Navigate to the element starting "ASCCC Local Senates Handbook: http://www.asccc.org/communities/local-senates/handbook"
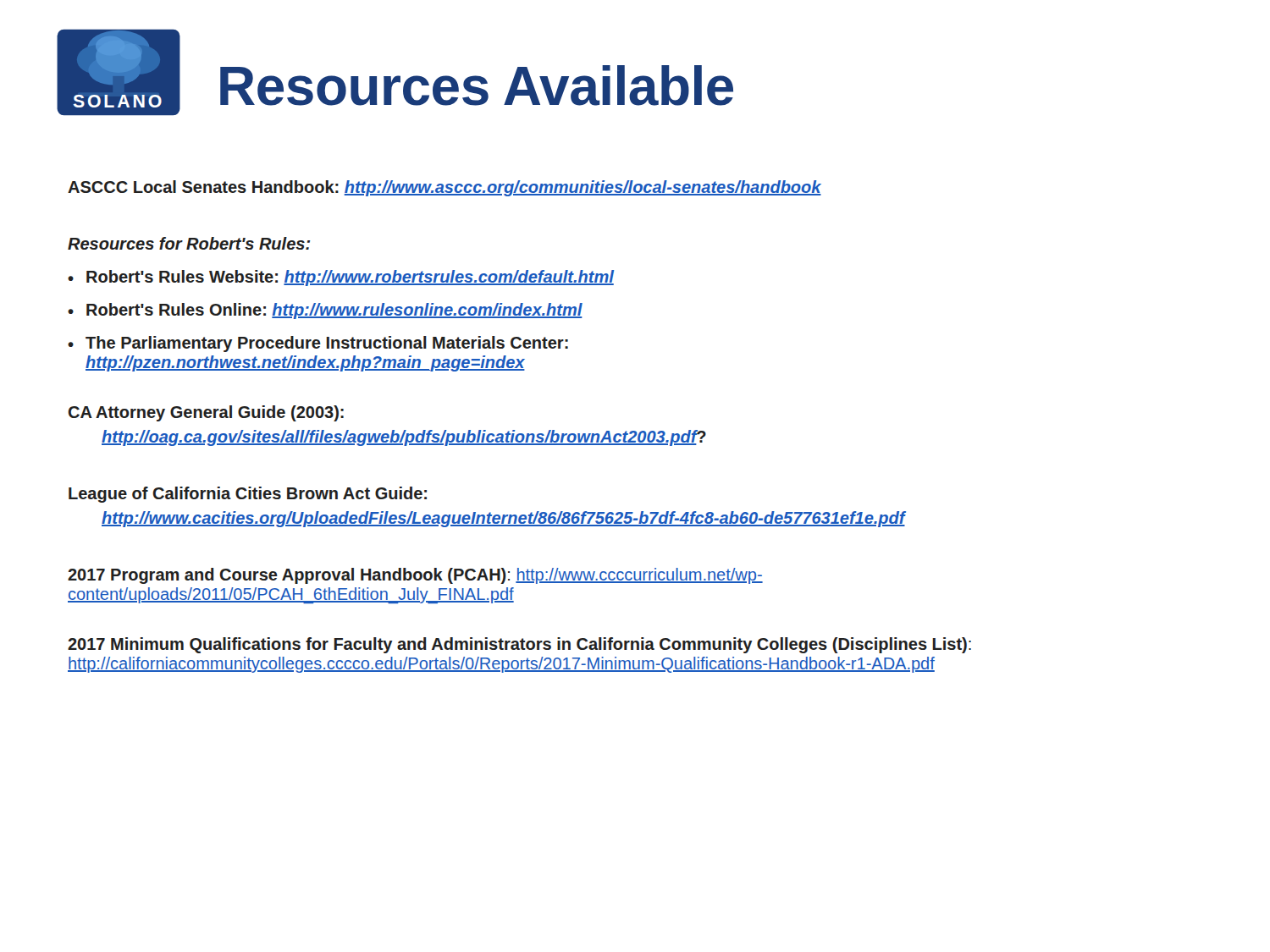 [x=444, y=187]
